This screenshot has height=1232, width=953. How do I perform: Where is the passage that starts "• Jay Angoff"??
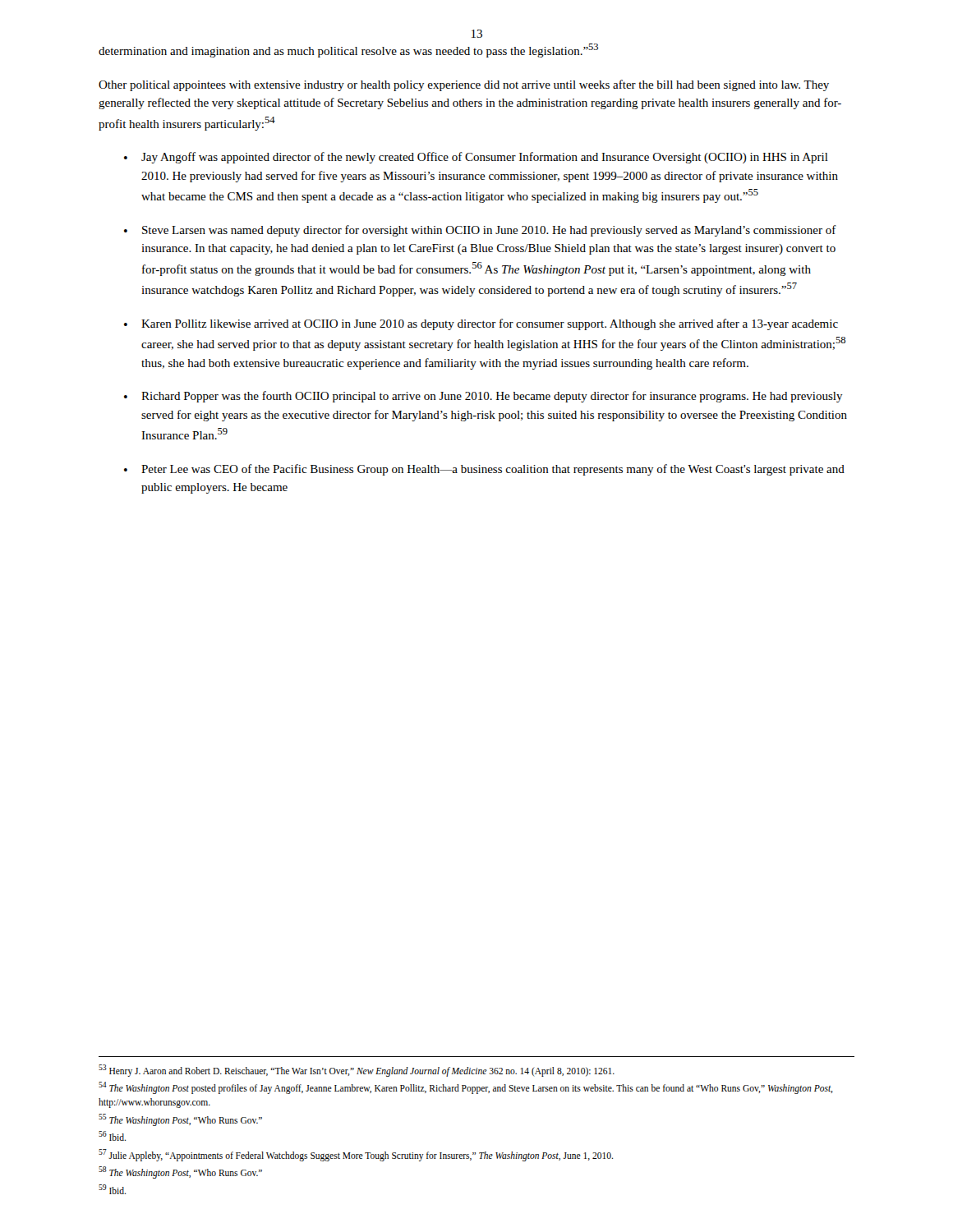[489, 177]
